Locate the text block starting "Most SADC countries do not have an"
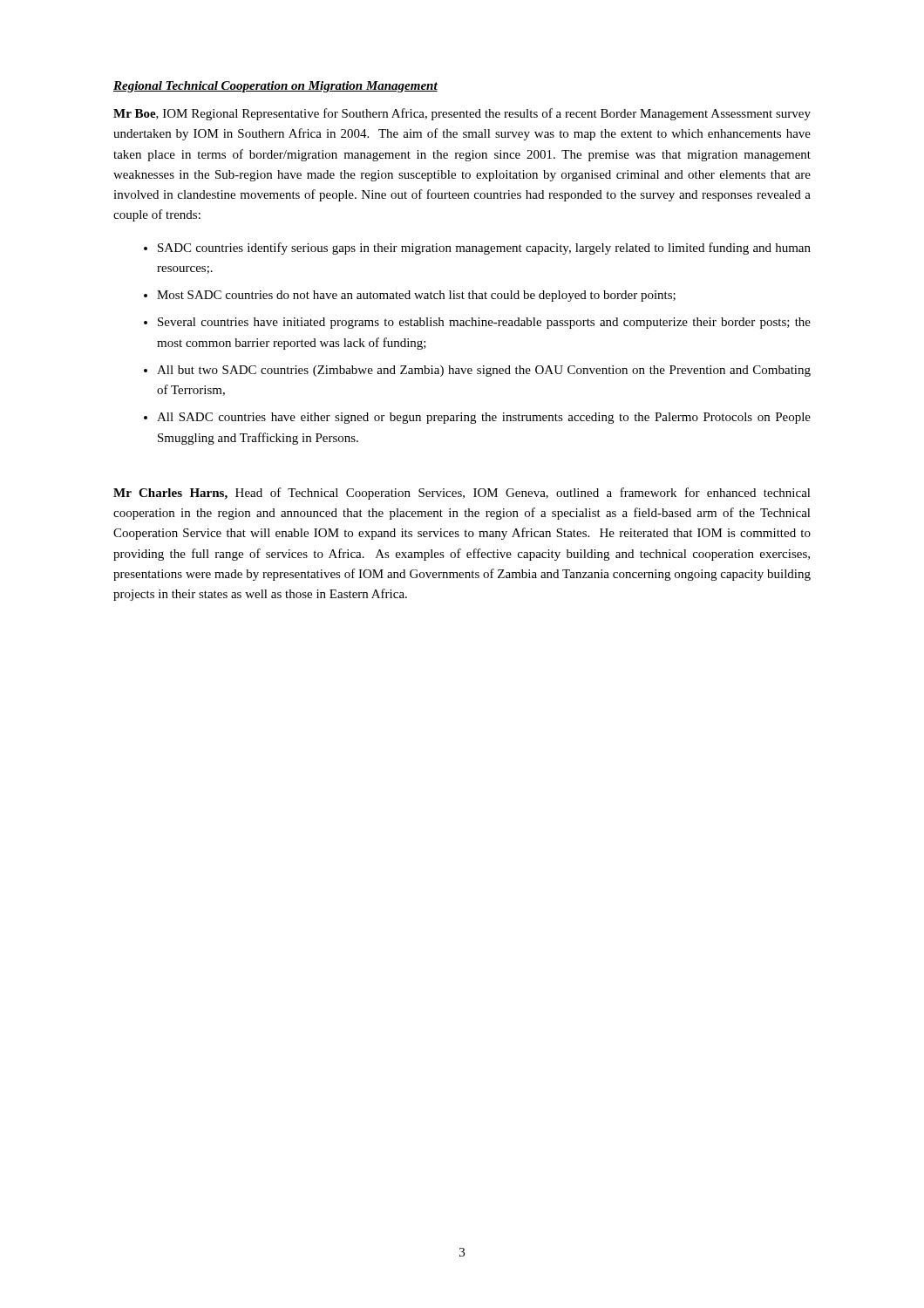The width and height of the screenshot is (924, 1308). (x=417, y=295)
